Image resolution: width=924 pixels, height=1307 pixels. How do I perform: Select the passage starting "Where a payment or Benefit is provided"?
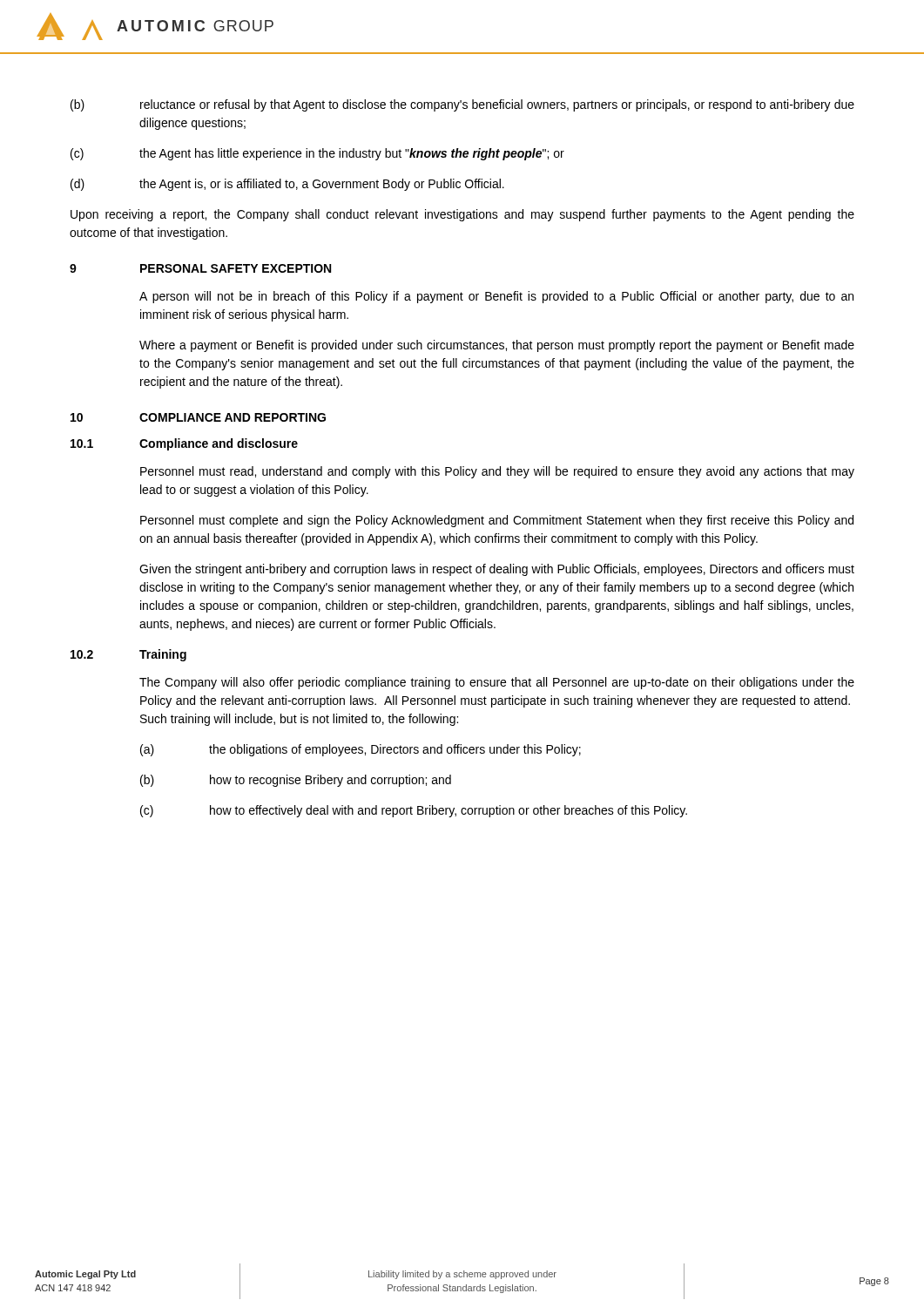pos(497,363)
